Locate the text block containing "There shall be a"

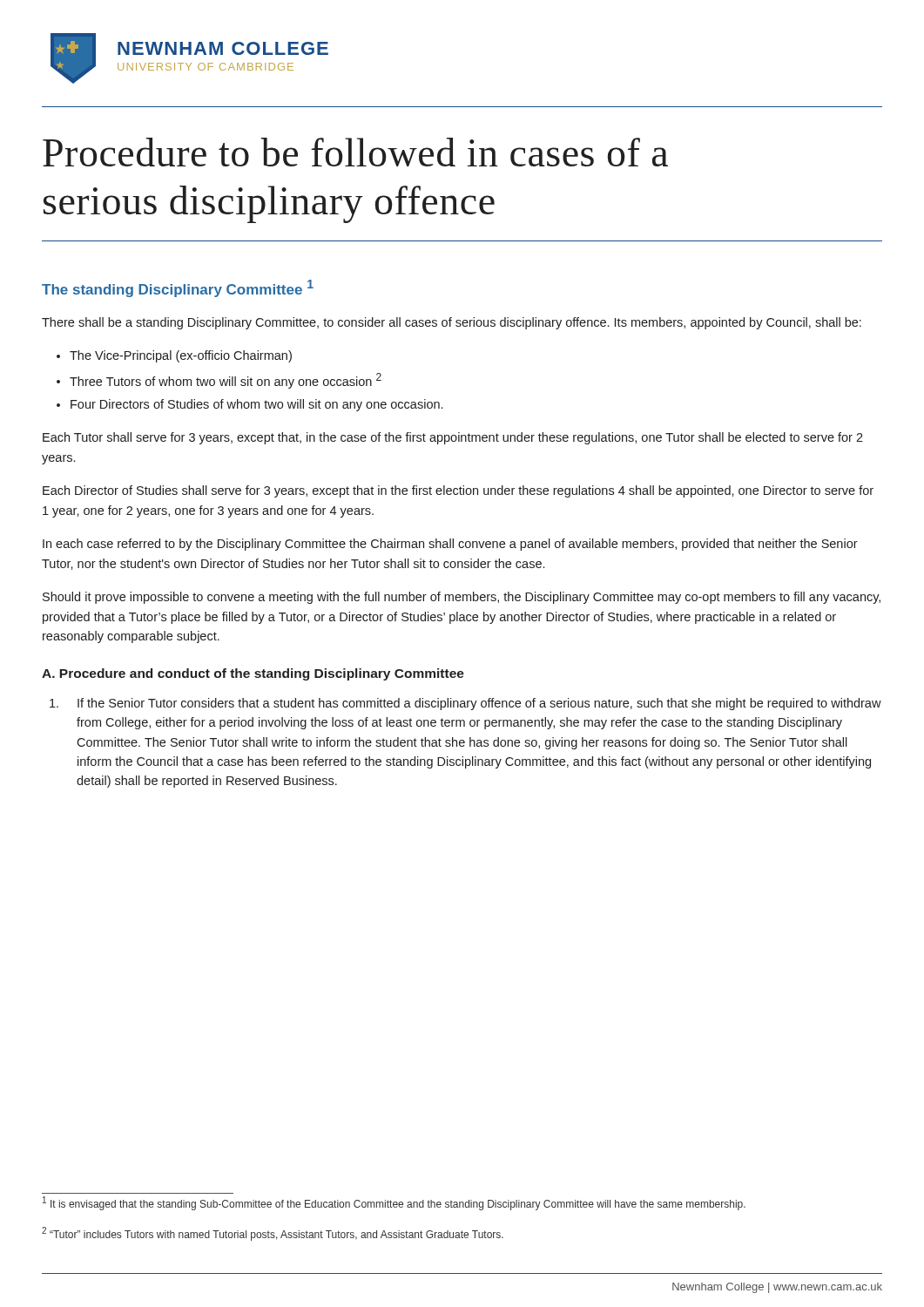click(x=452, y=322)
